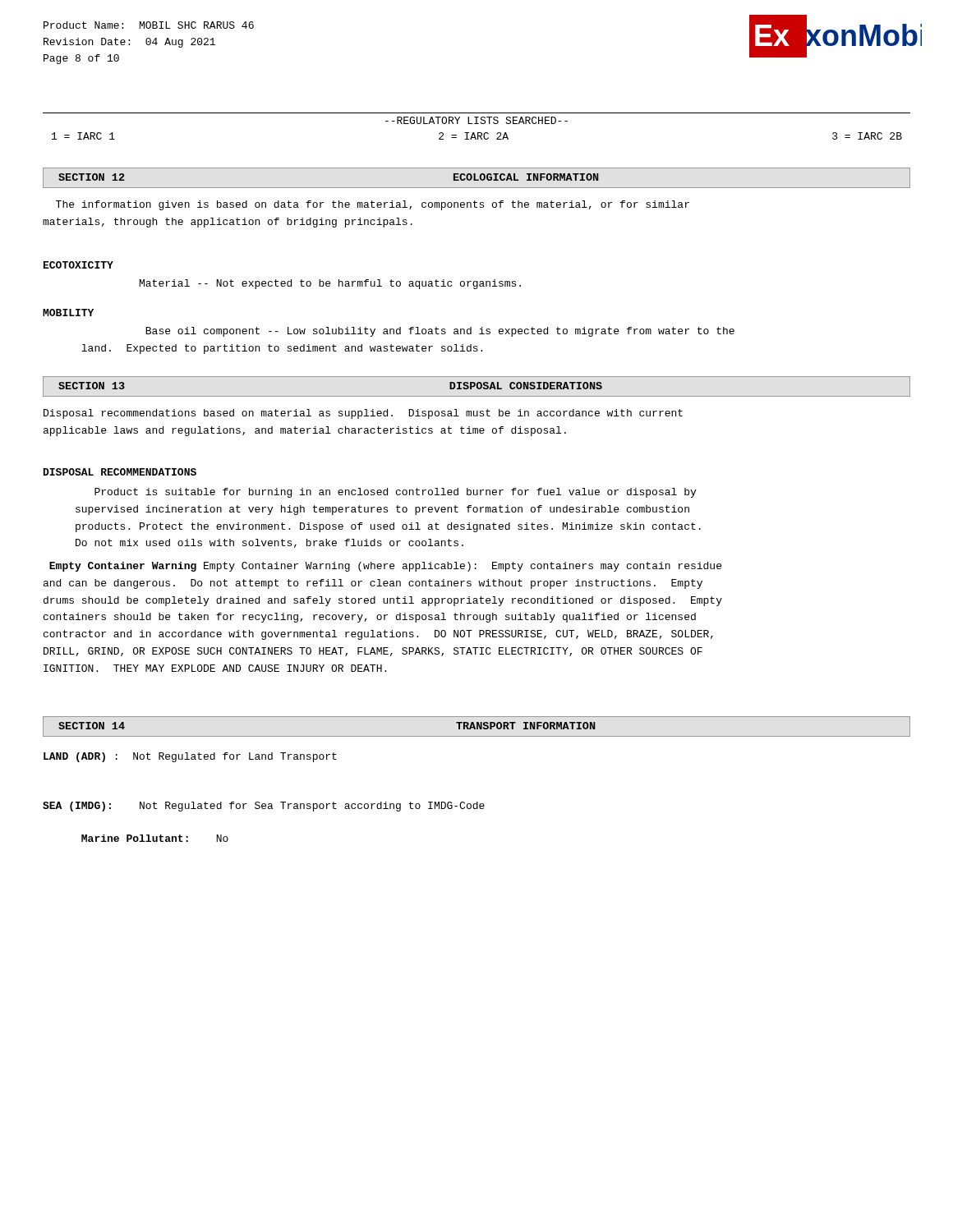Viewport: 953px width, 1232px height.
Task: Click on the logo
Action: [x=835, y=38]
